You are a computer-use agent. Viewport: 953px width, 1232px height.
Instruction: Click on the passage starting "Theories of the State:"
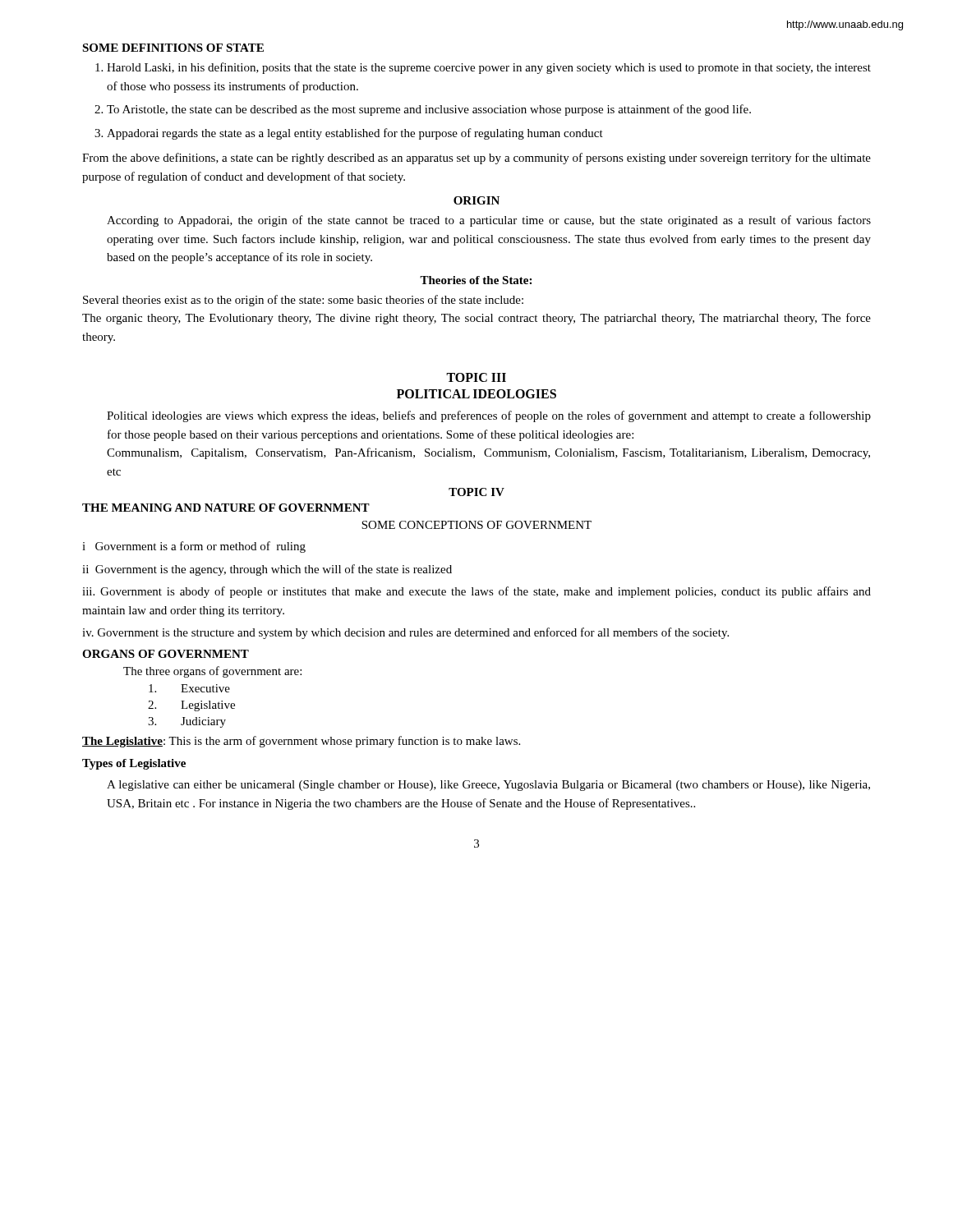point(476,280)
